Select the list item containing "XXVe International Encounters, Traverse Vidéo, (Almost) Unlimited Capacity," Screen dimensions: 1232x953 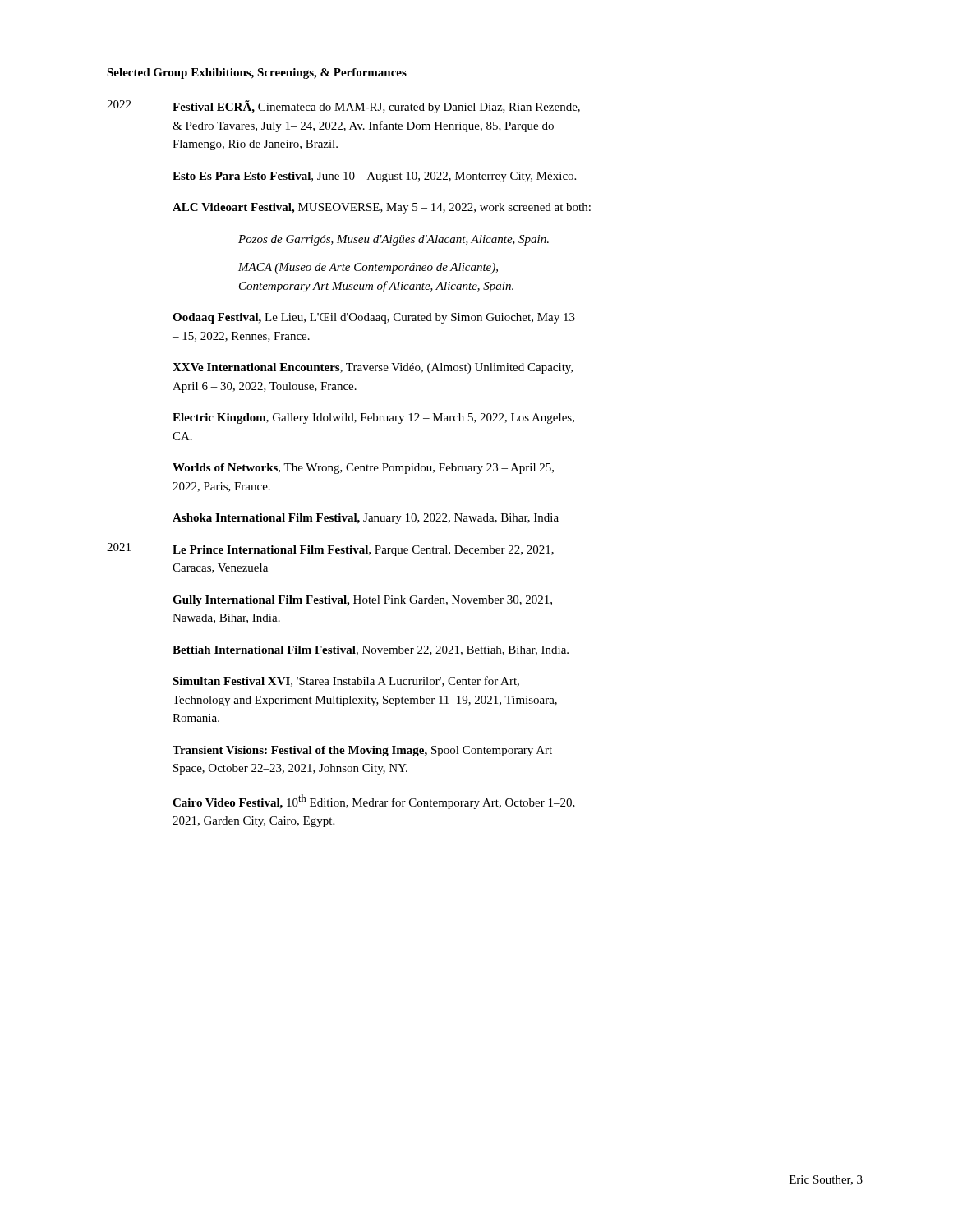point(373,376)
